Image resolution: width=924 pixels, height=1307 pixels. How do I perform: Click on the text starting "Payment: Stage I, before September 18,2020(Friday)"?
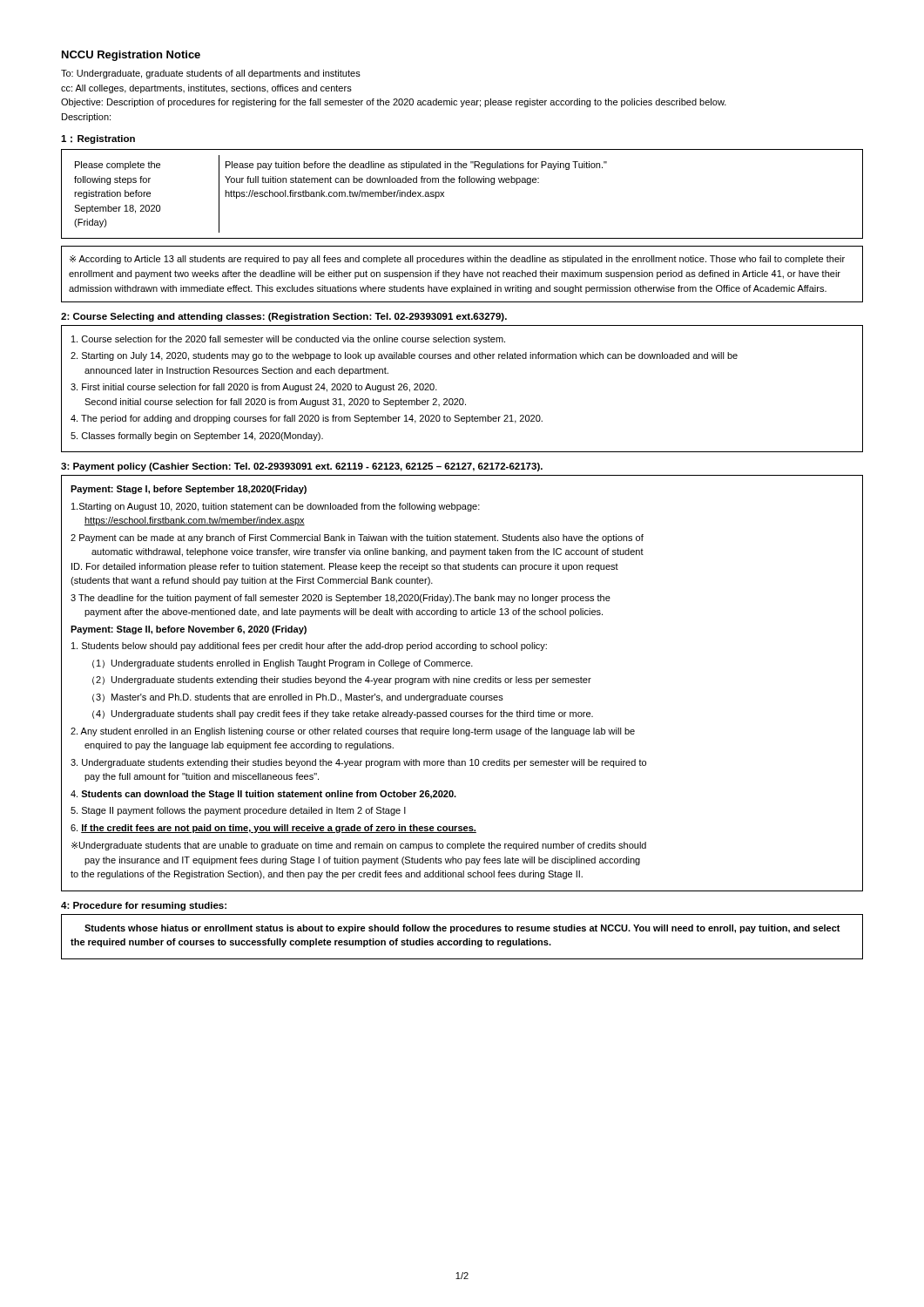pos(189,489)
